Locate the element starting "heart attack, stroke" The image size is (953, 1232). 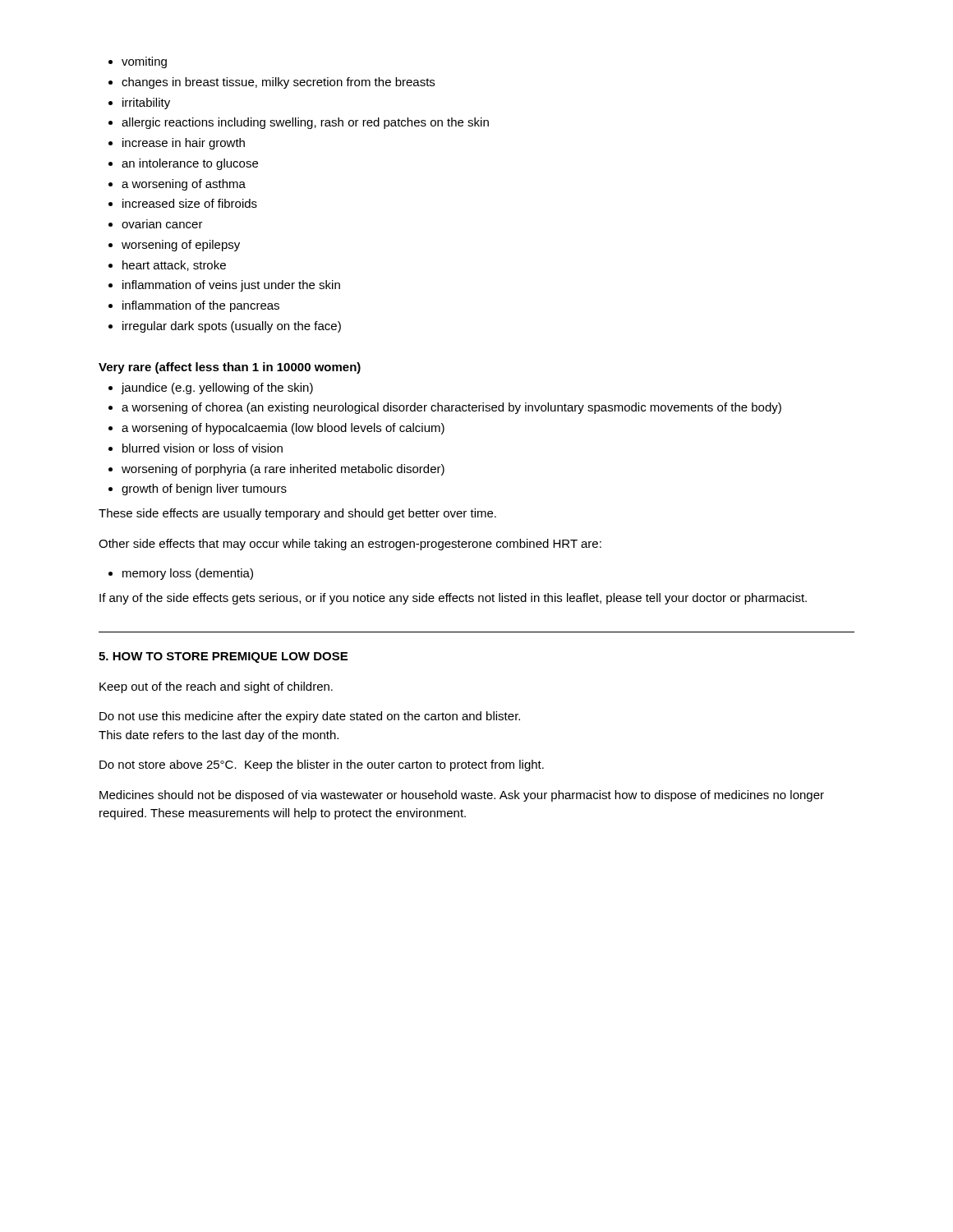[174, 266]
